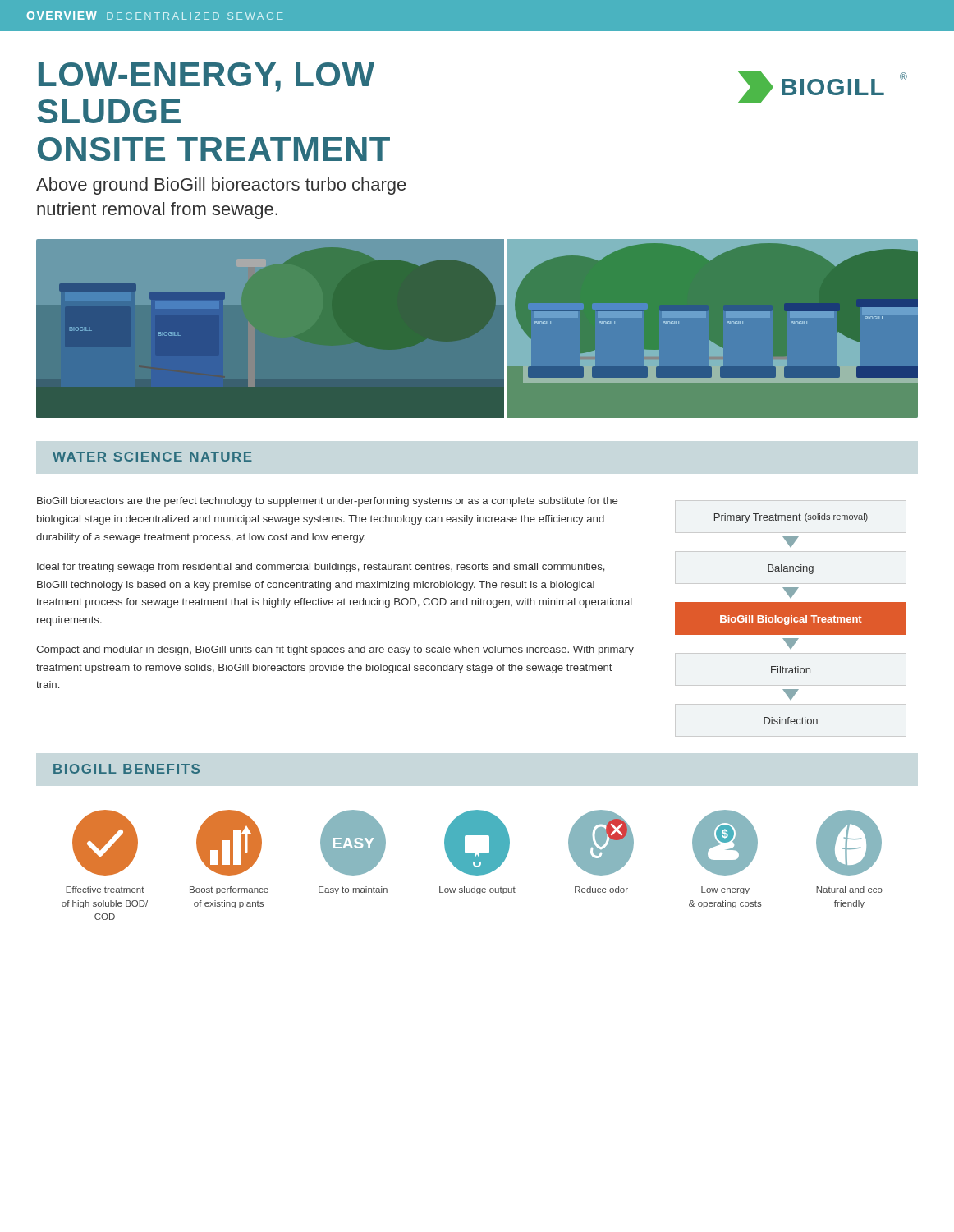The height and width of the screenshot is (1232, 954).
Task: Click on the photo
Action: tap(477, 329)
